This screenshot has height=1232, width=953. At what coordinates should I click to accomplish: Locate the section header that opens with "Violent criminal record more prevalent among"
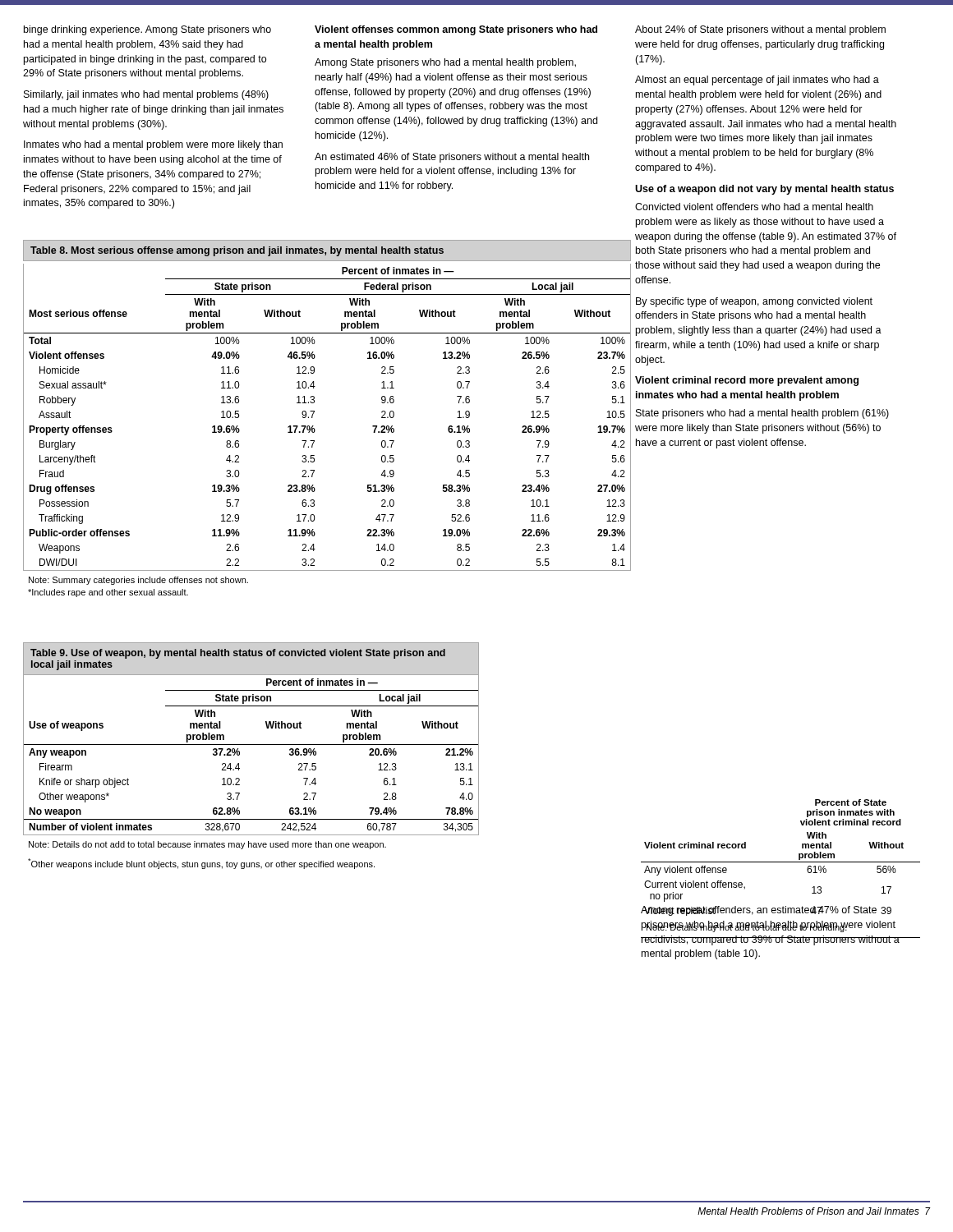766,388
